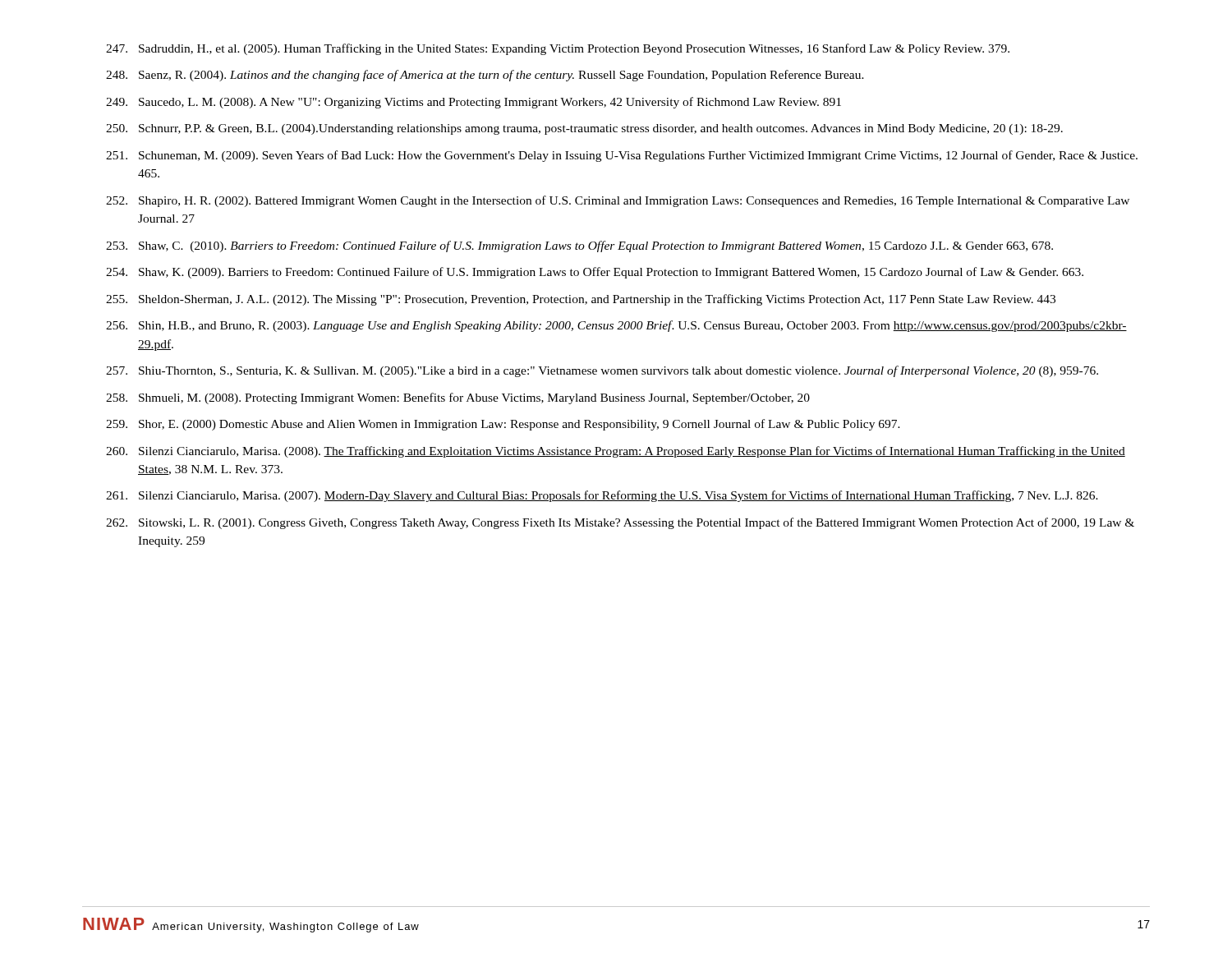Image resolution: width=1232 pixels, height=953 pixels.
Task: Locate the block of text that opens with "255. Sheldon-Sherman, J. A.L. (2012). The Missing"
Action: click(616, 299)
